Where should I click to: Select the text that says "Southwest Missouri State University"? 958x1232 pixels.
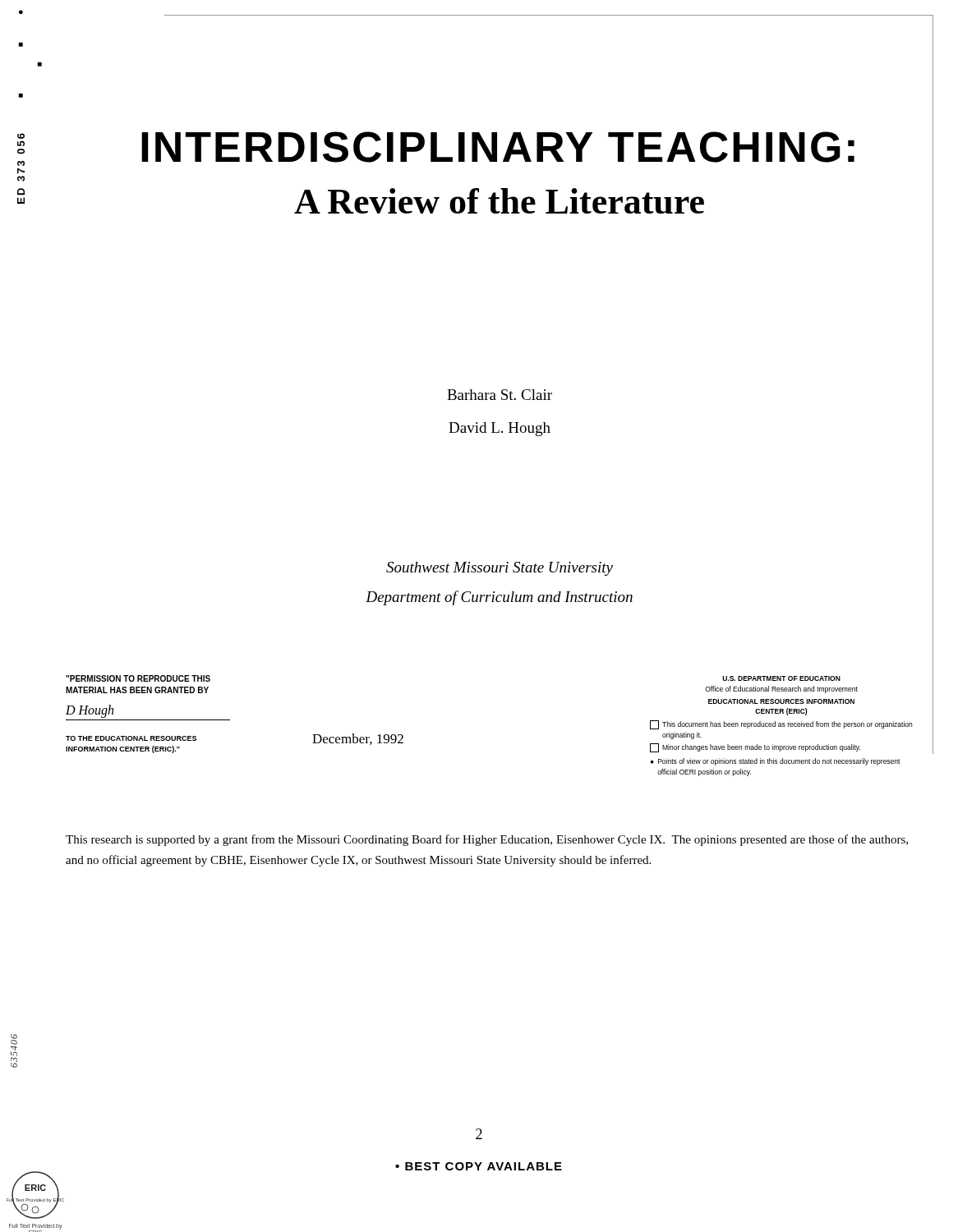[500, 567]
